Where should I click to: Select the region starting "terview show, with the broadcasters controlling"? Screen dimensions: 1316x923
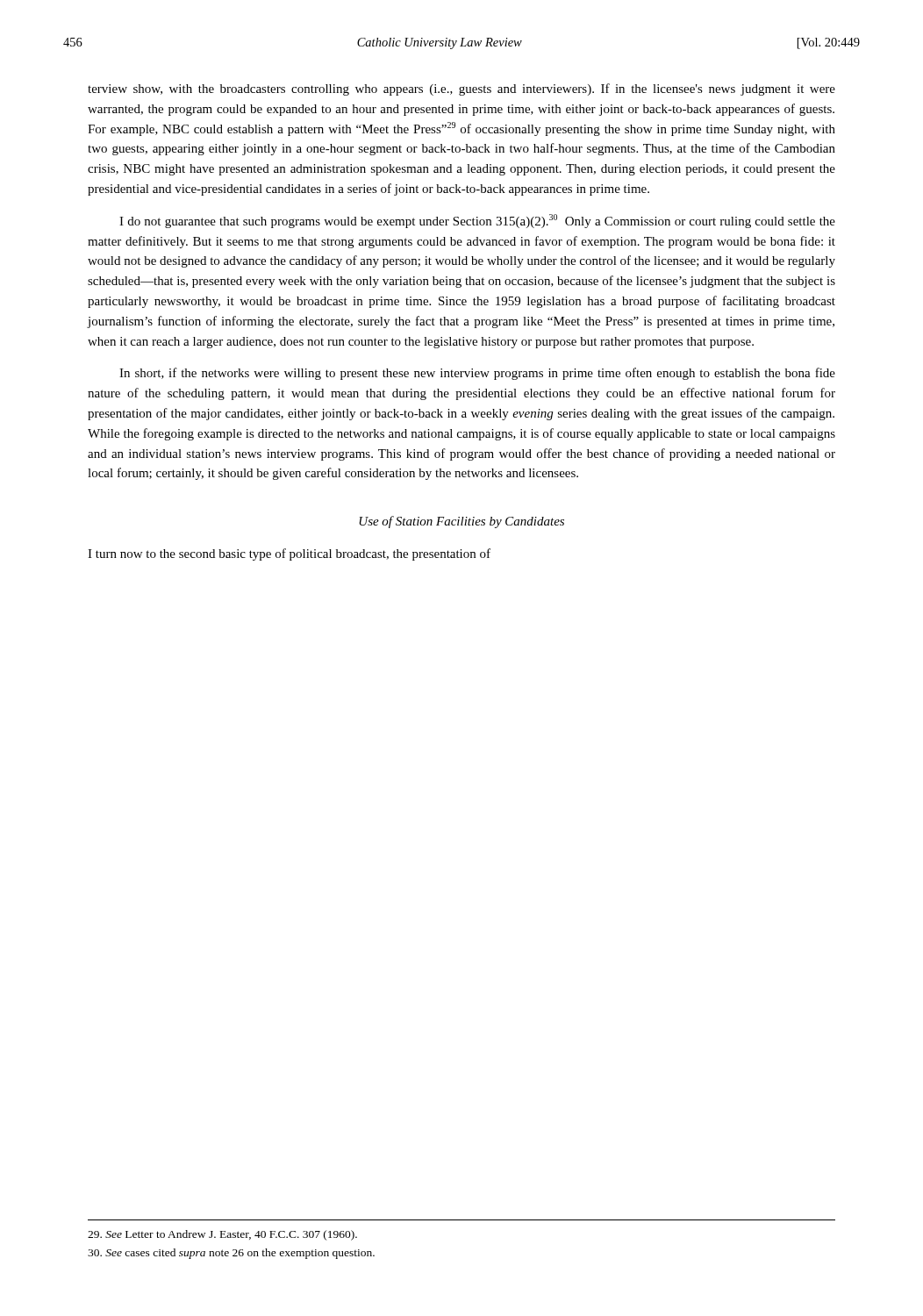(462, 139)
